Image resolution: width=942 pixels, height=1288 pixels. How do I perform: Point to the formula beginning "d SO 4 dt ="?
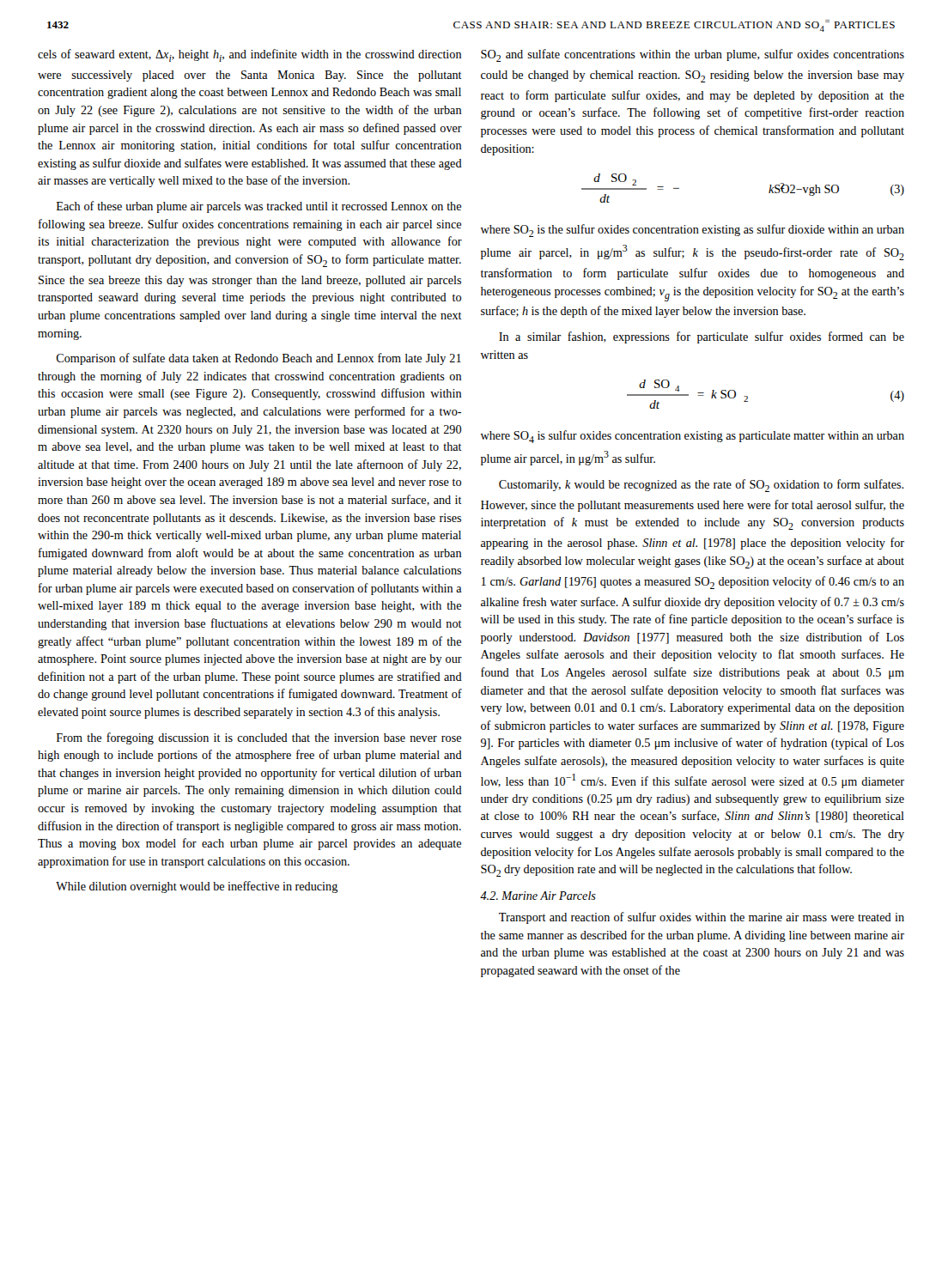coord(755,395)
